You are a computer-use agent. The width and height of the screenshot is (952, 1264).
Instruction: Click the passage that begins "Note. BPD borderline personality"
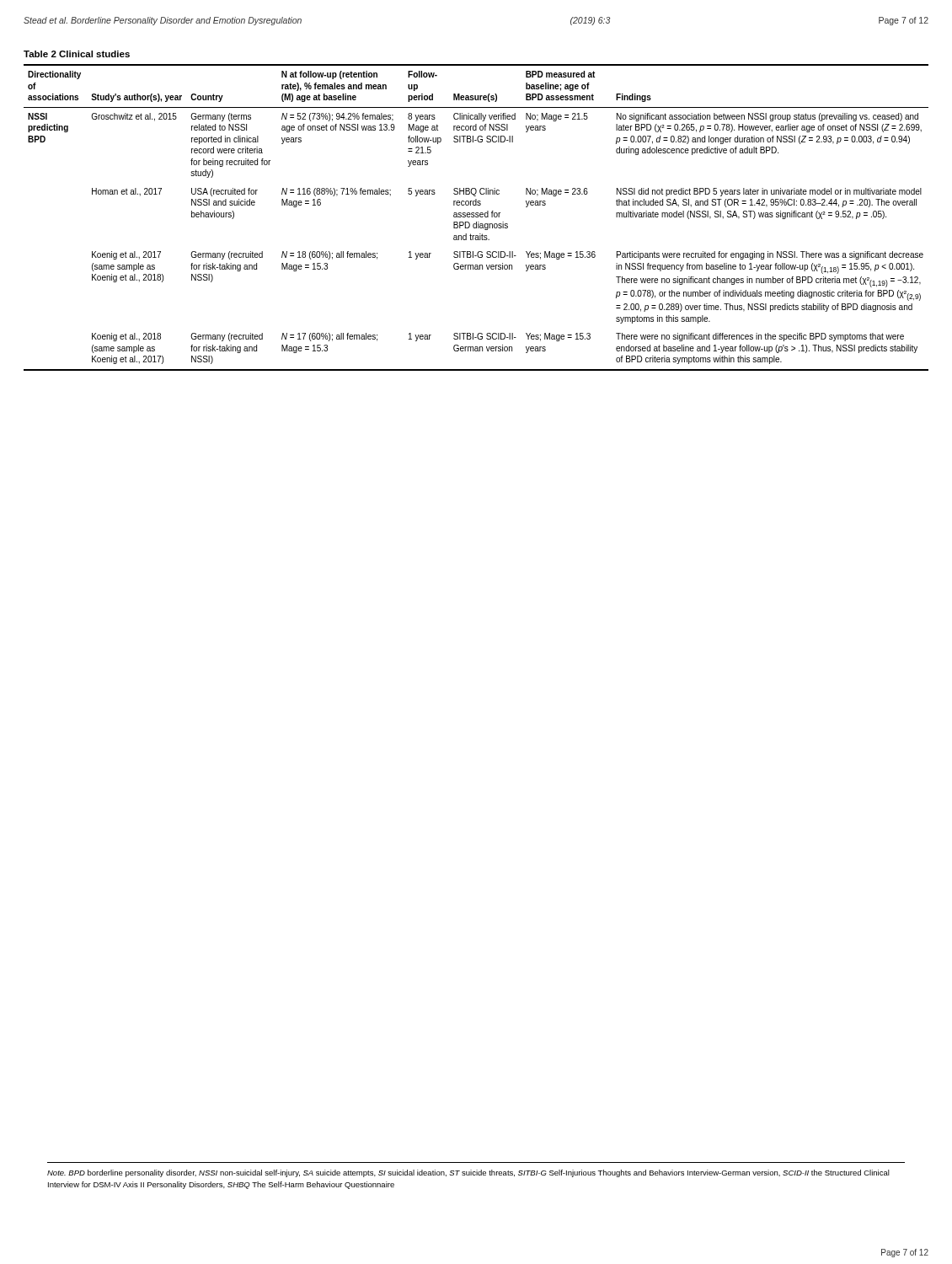click(468, 1179)
